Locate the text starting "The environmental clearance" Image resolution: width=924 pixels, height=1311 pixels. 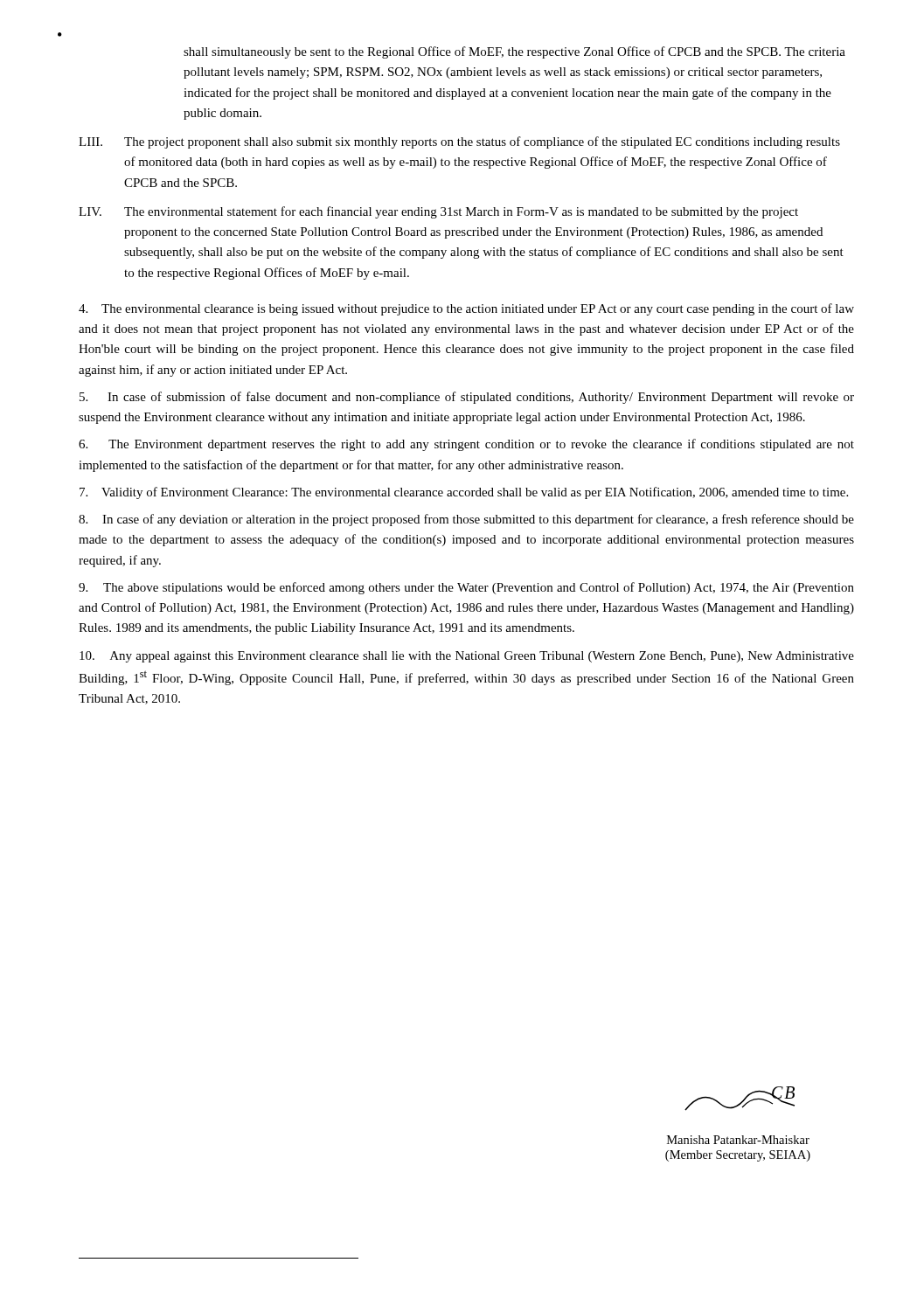pos(466,339)
